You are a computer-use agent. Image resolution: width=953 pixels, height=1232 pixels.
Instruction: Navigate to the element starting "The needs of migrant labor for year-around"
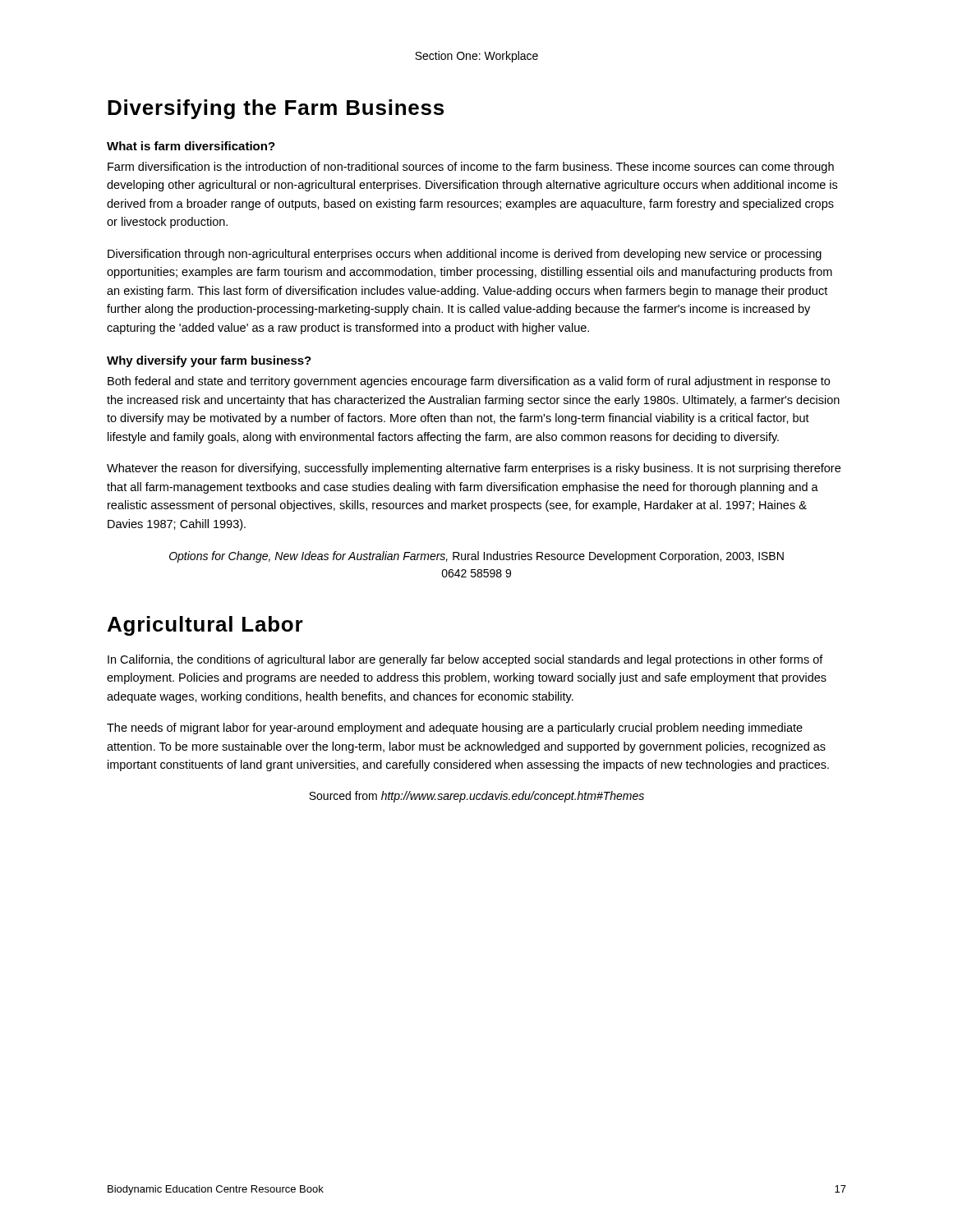[468, 746]
